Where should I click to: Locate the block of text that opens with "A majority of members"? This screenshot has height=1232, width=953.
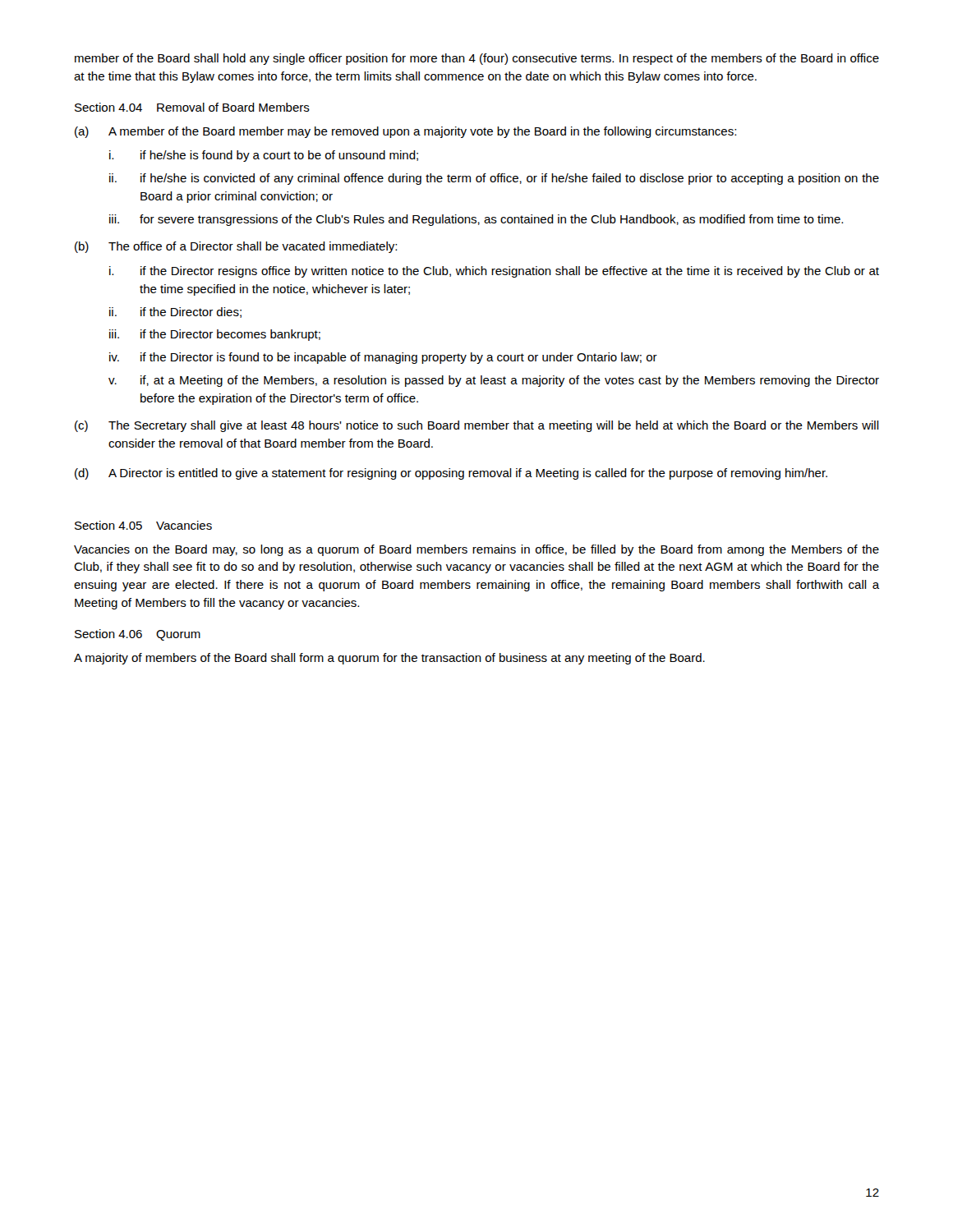(x=390, y=657)
